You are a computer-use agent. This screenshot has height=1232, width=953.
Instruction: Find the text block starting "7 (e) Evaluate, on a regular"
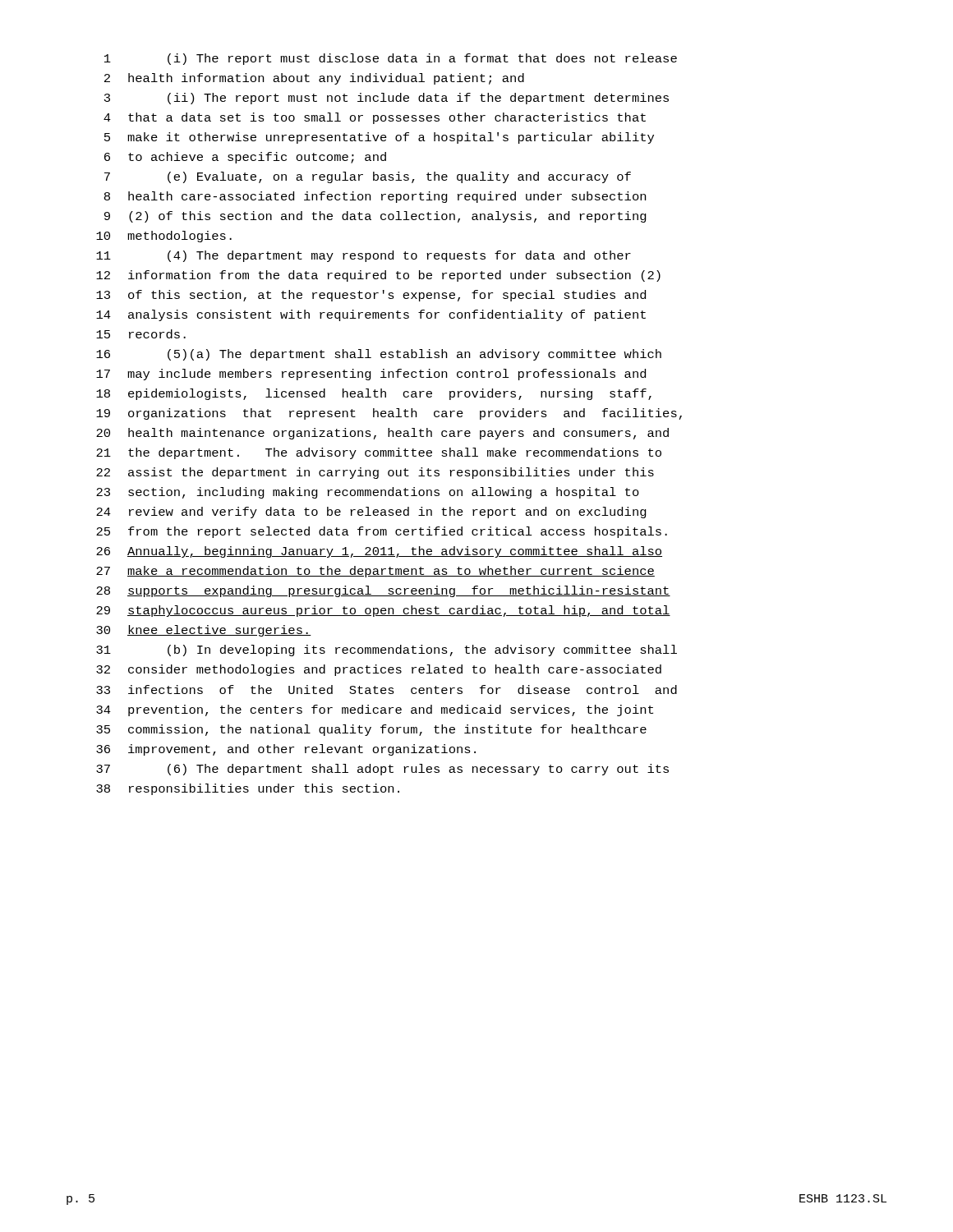pos(476,207)
